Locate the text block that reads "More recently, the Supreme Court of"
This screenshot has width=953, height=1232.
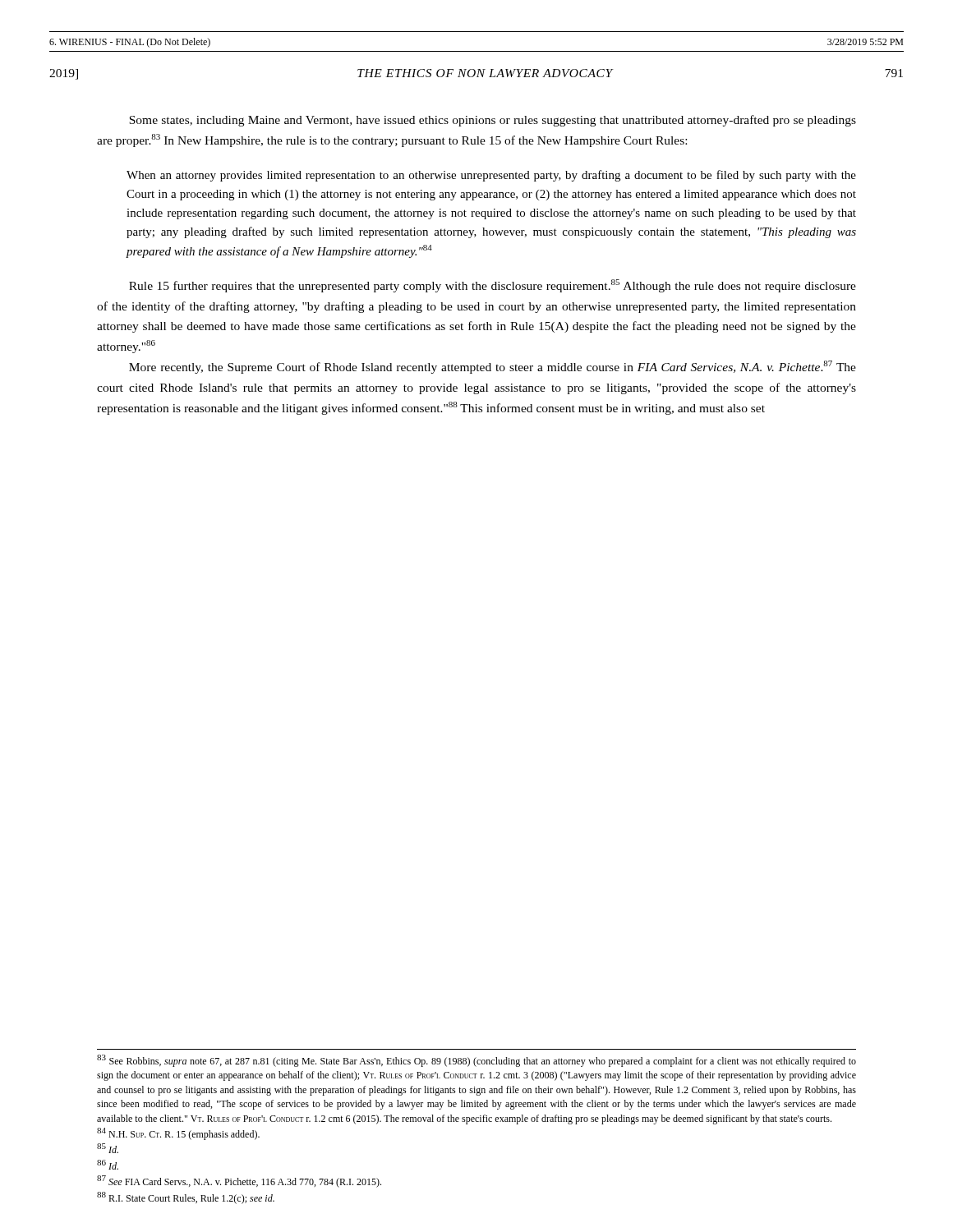(476, 386)
